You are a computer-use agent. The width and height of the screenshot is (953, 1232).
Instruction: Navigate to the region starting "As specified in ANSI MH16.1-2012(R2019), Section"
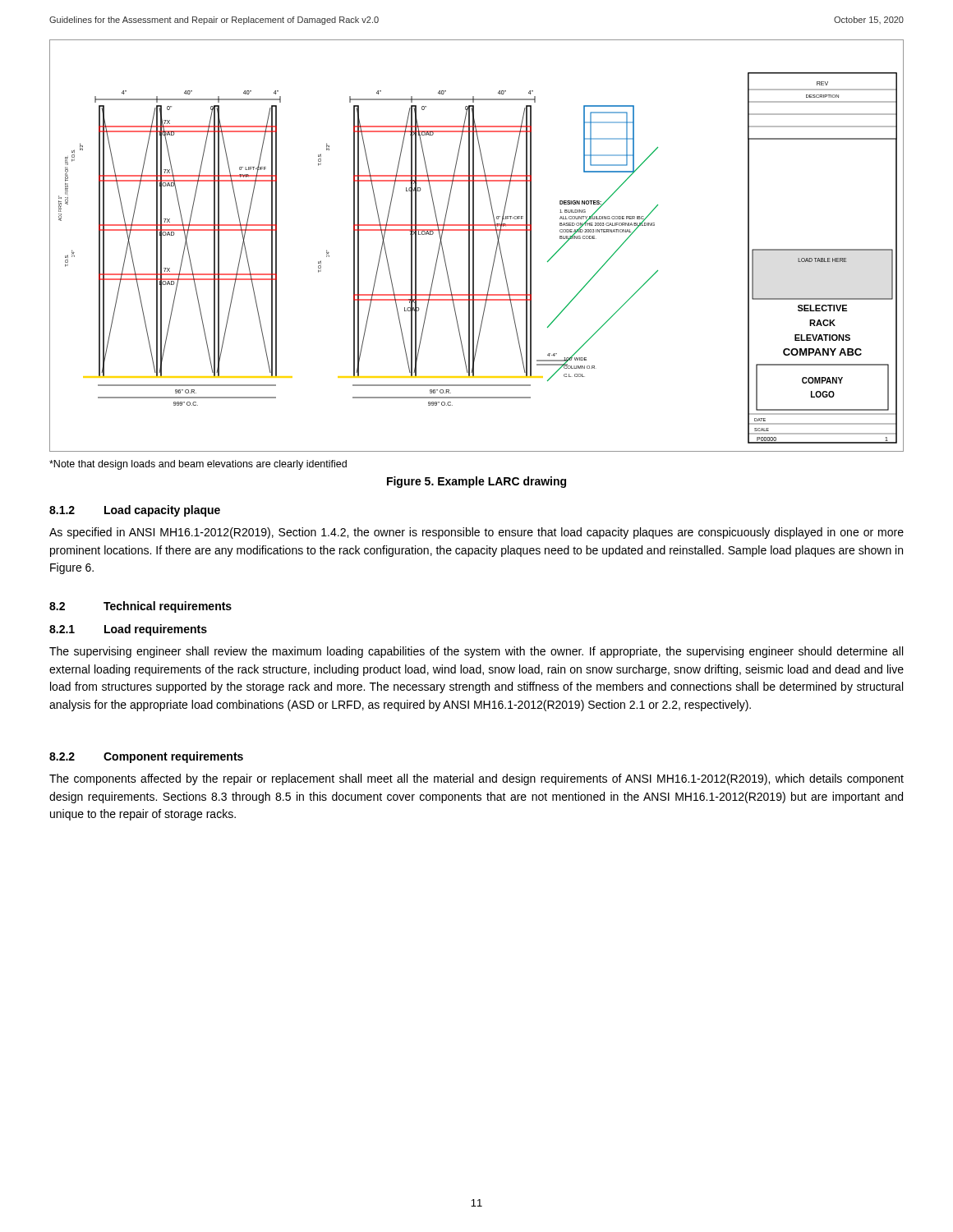[x=476, y=550]
